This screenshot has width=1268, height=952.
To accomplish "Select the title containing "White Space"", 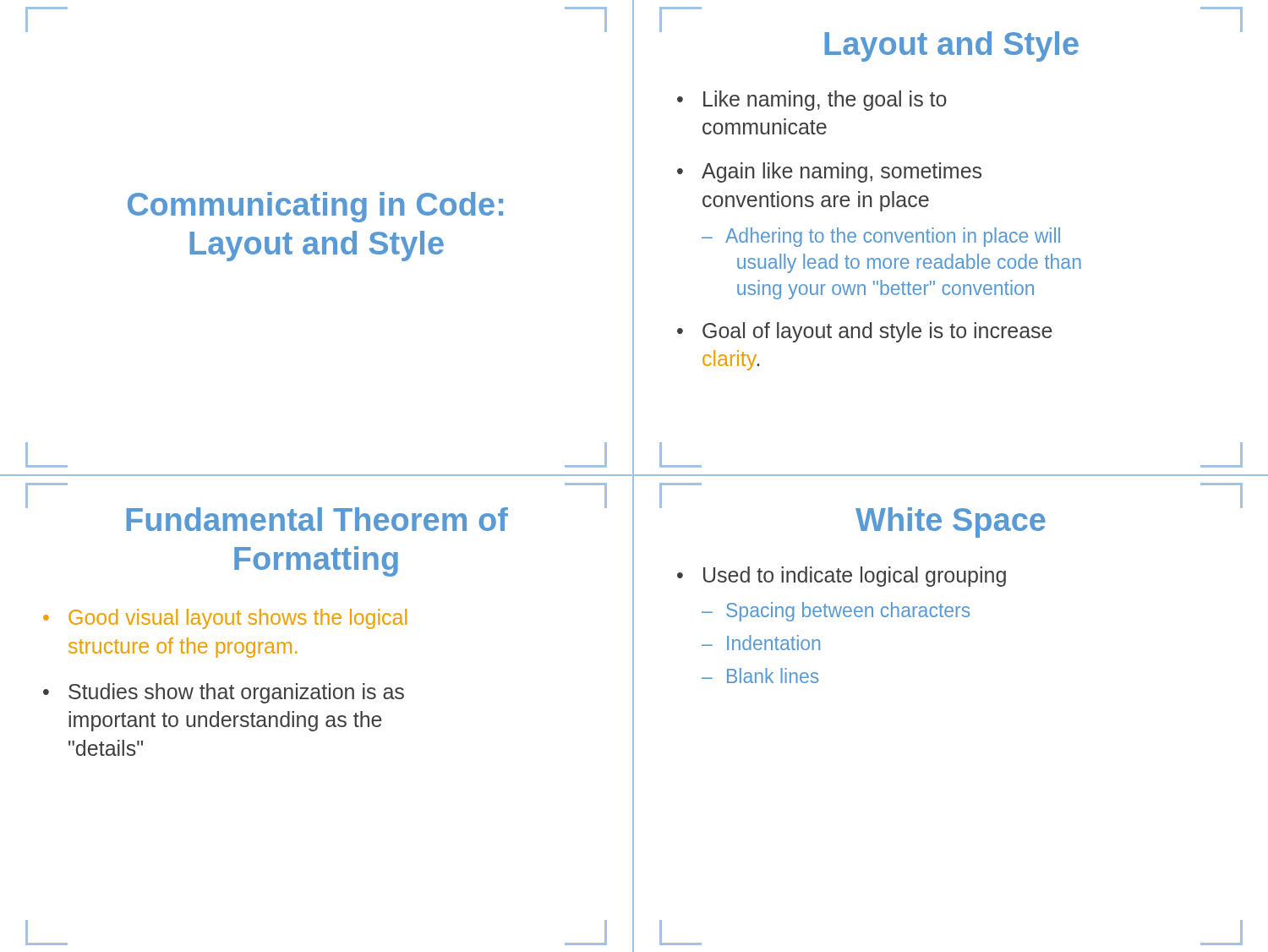I will coord(951,521).
